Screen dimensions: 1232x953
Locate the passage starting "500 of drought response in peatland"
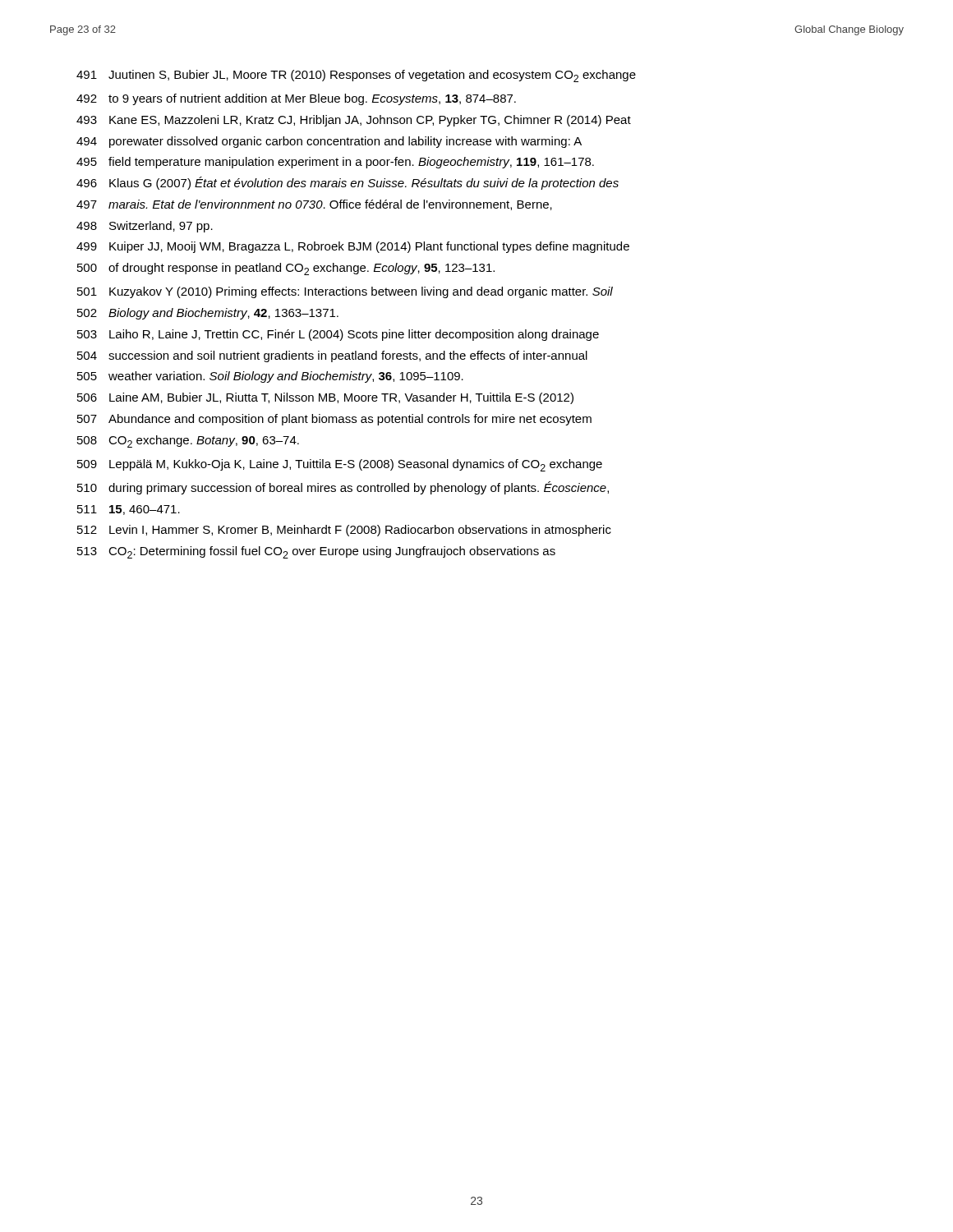click(x=273, y=269)
